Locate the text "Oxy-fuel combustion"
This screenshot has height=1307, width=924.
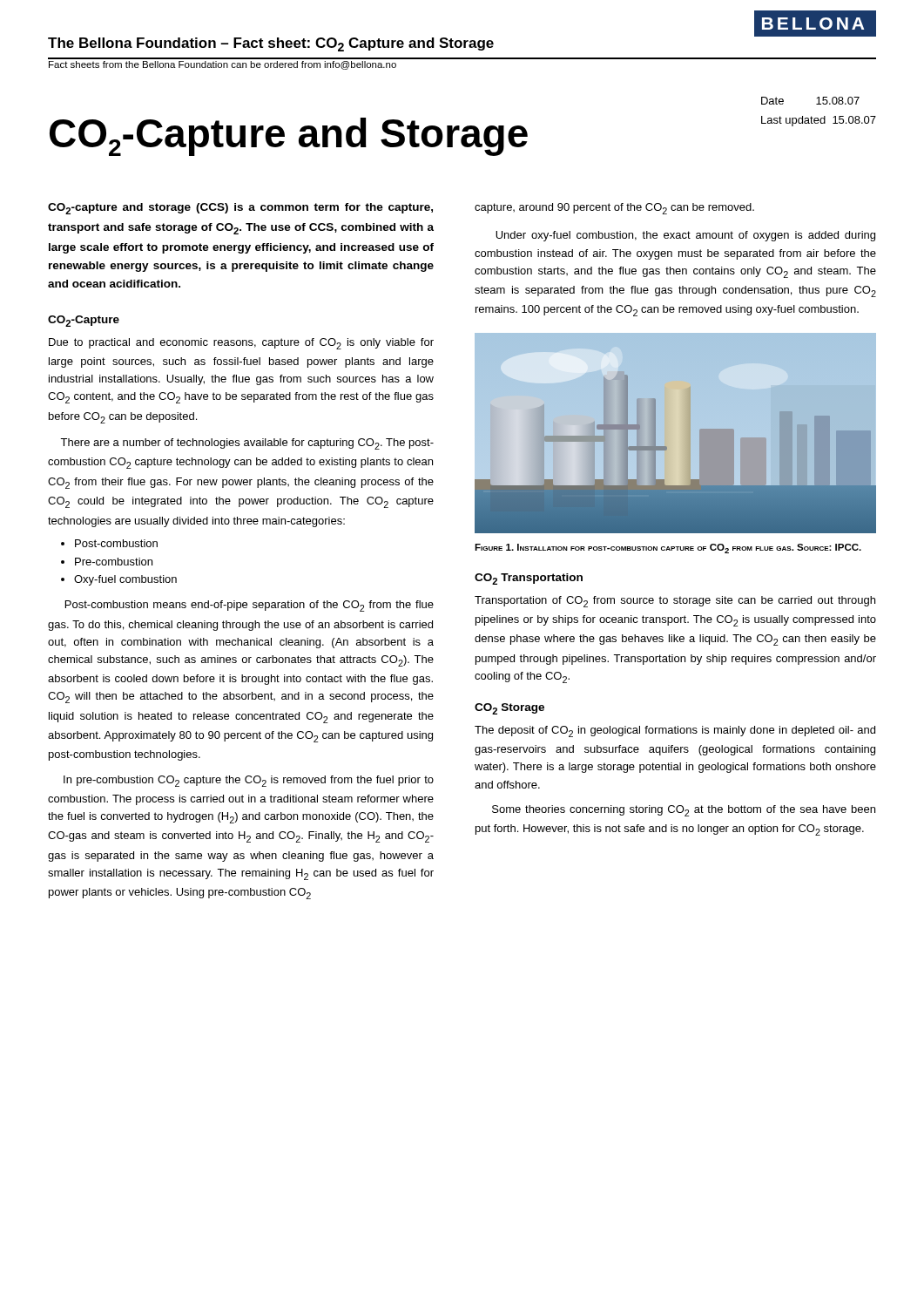pyautogui.click(x=126, y=579)
